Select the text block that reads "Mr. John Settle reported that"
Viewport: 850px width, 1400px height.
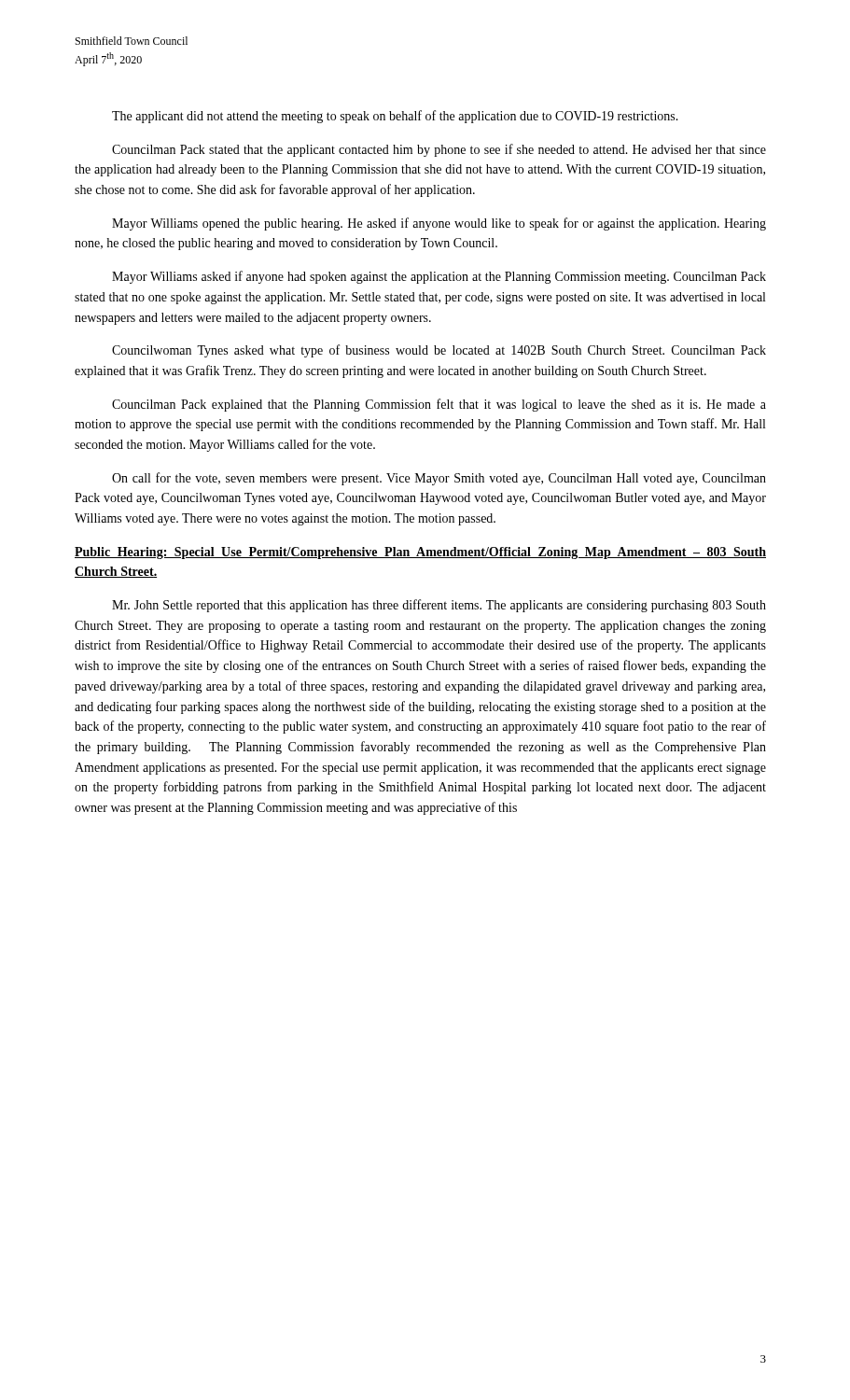(x=420, y=707)
